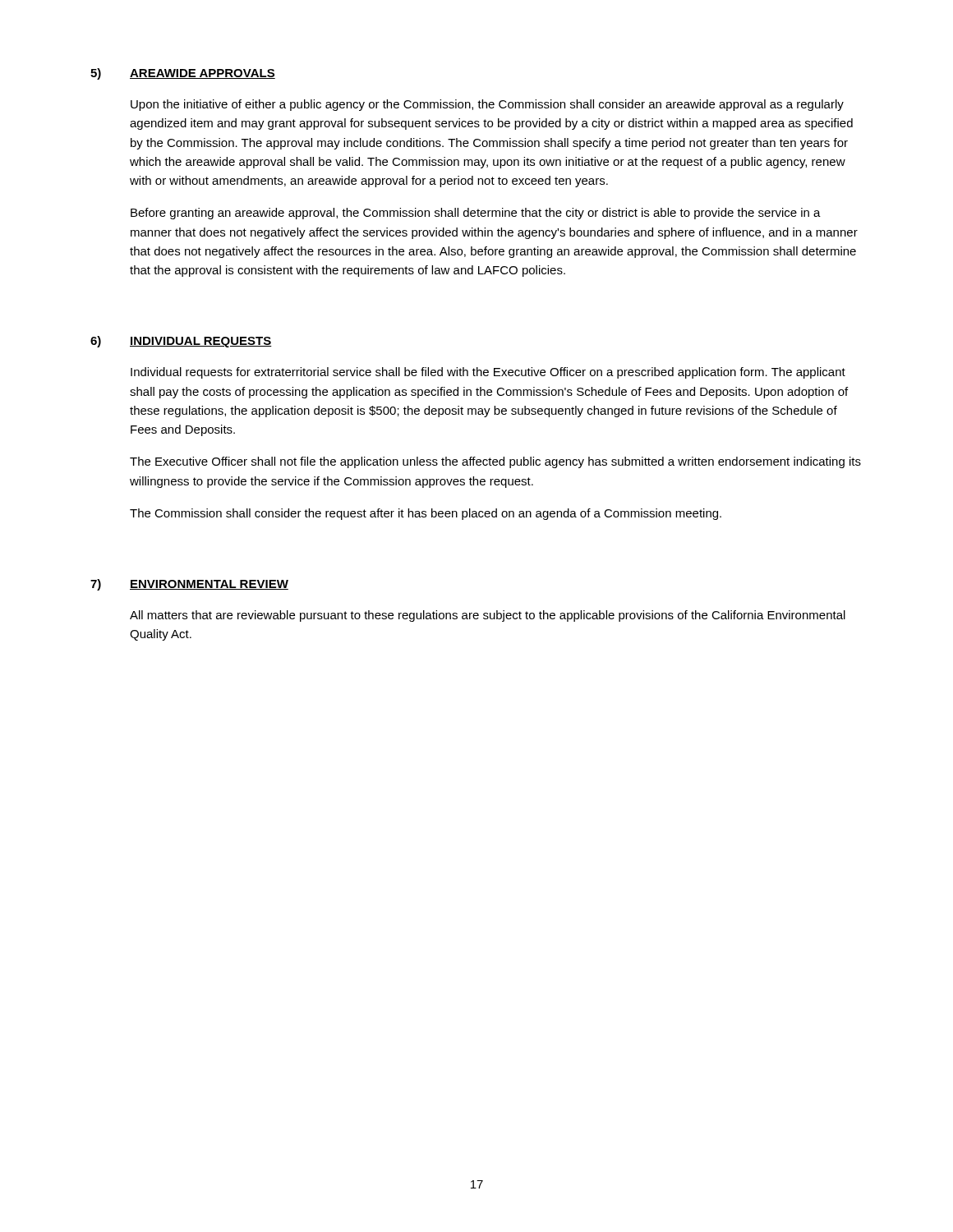Locate the region starting "Before granting an areawide approval, the Commission"
The image size is (953, 1232).
[494, 241]
